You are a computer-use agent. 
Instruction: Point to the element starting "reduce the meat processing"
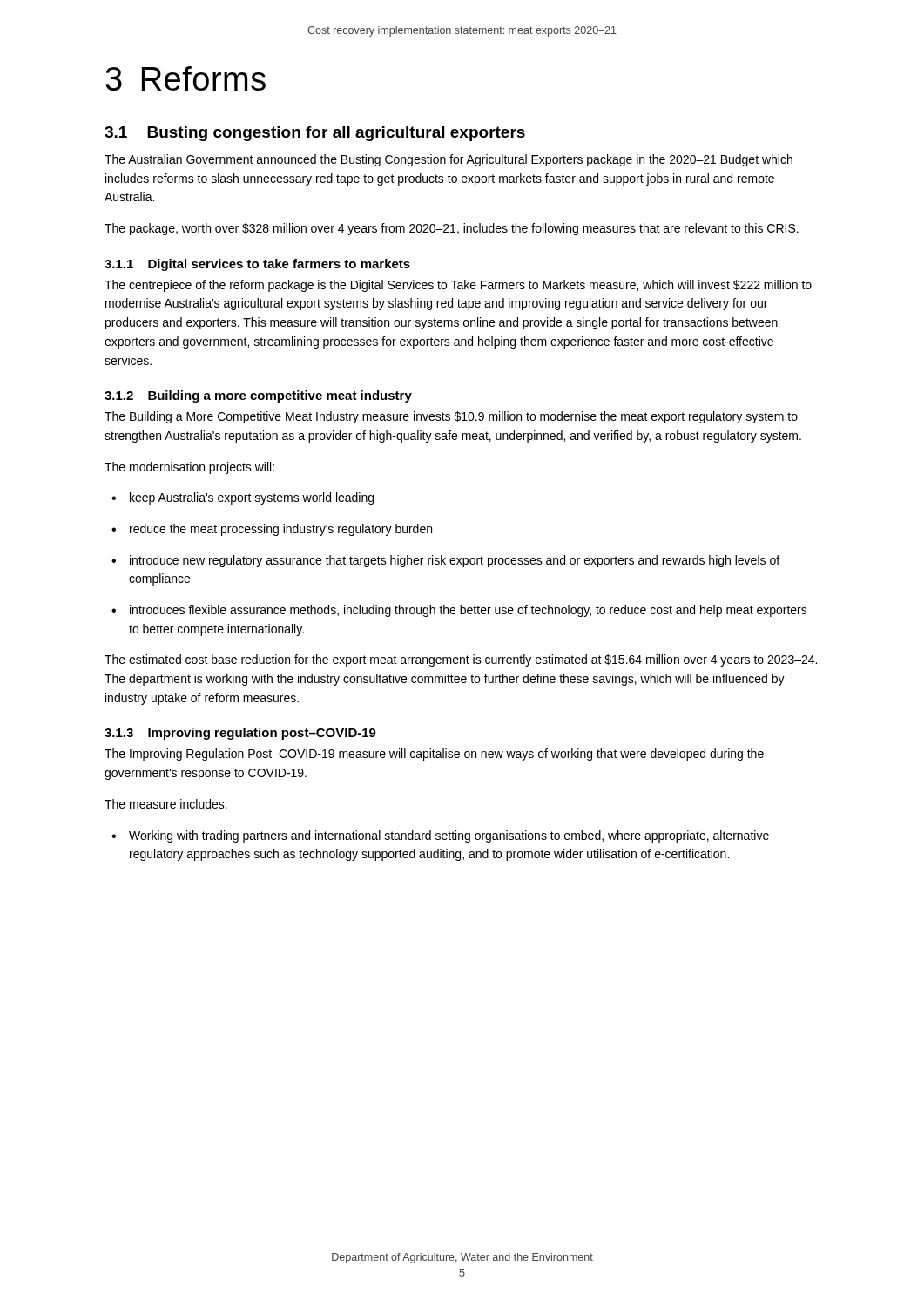pyautogui.click(x=272, y=530)
